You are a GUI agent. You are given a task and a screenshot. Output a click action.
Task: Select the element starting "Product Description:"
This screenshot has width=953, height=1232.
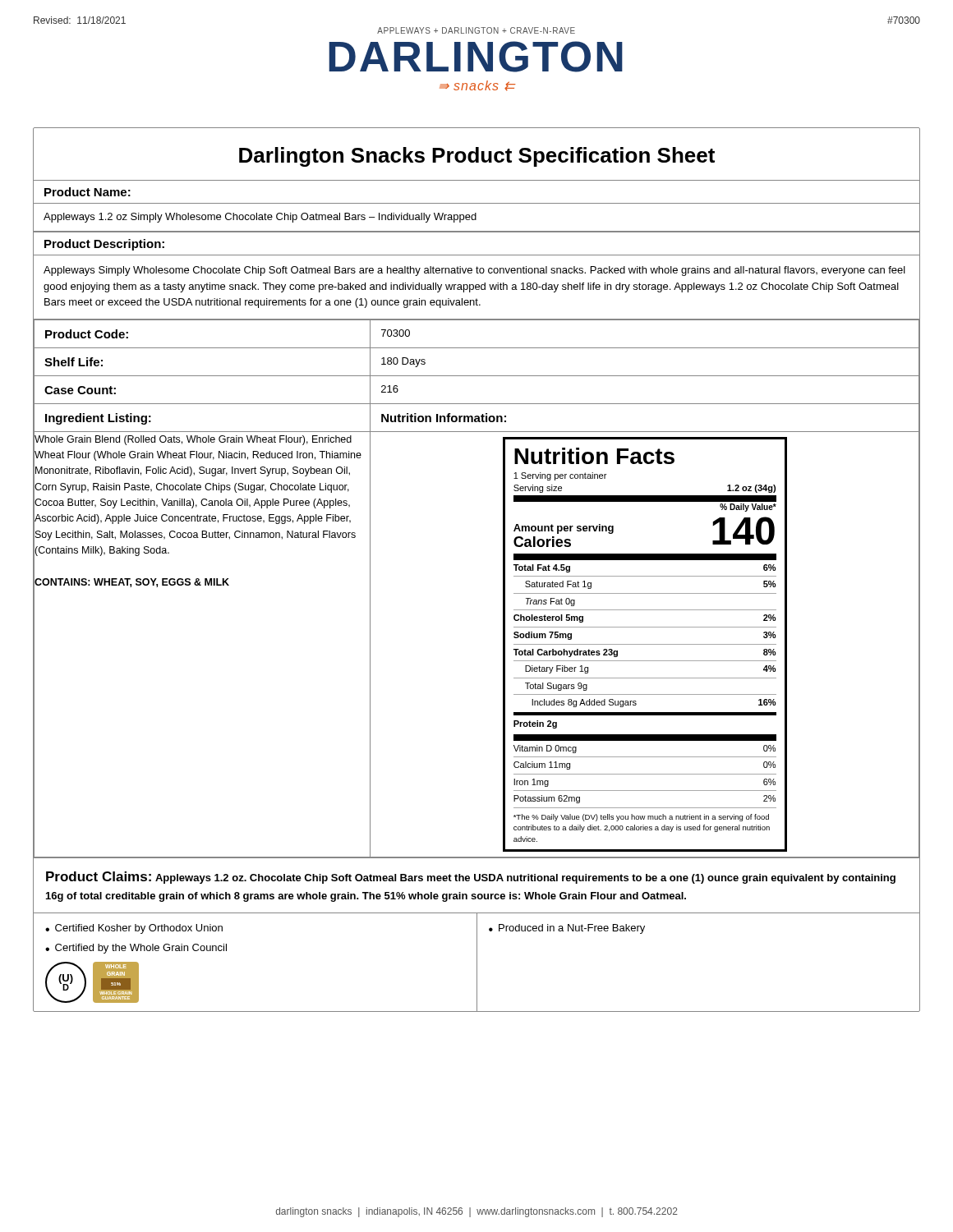476,244
